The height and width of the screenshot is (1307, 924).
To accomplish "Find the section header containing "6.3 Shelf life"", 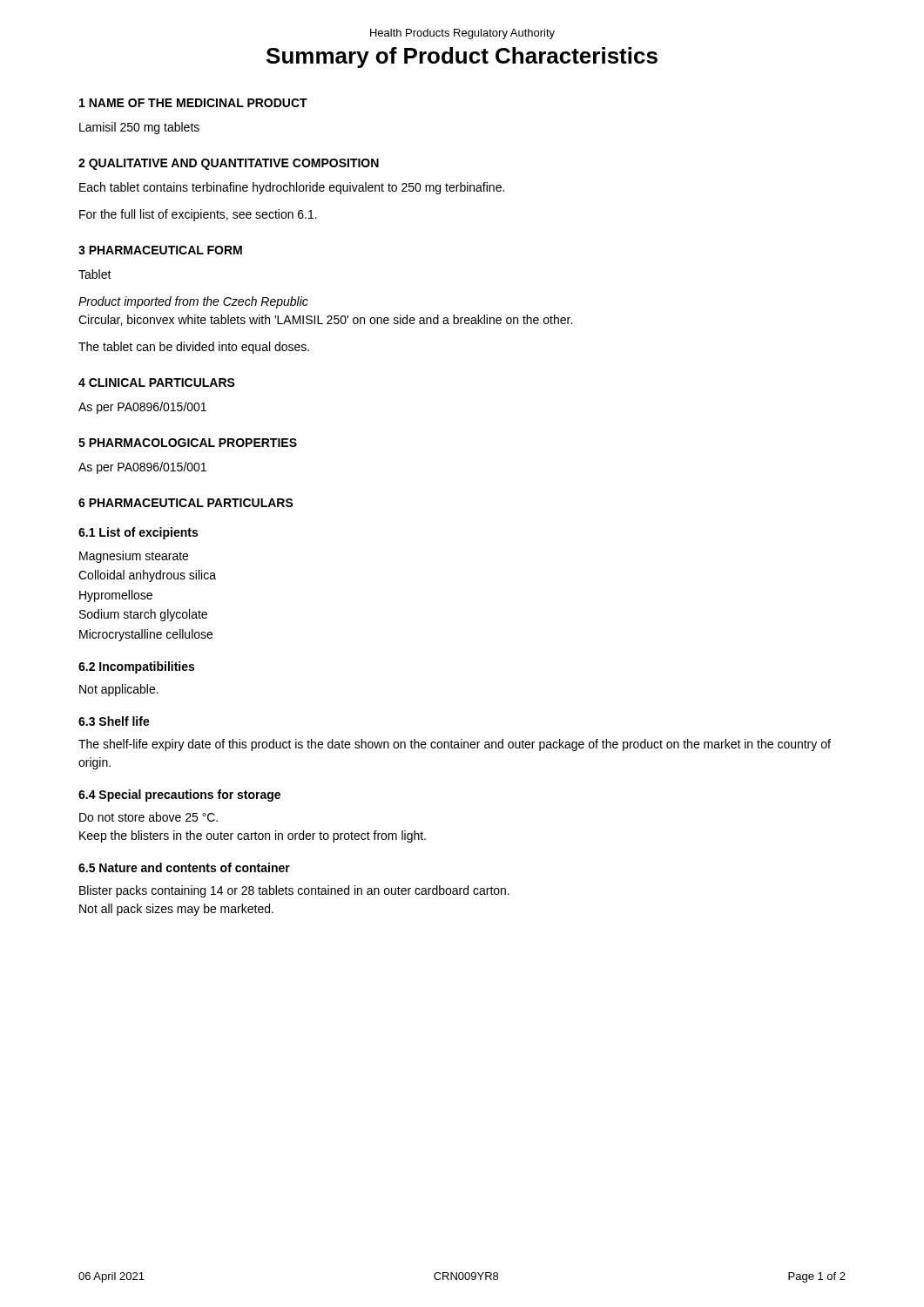I will pyautogui.click(x=114, y=721).
